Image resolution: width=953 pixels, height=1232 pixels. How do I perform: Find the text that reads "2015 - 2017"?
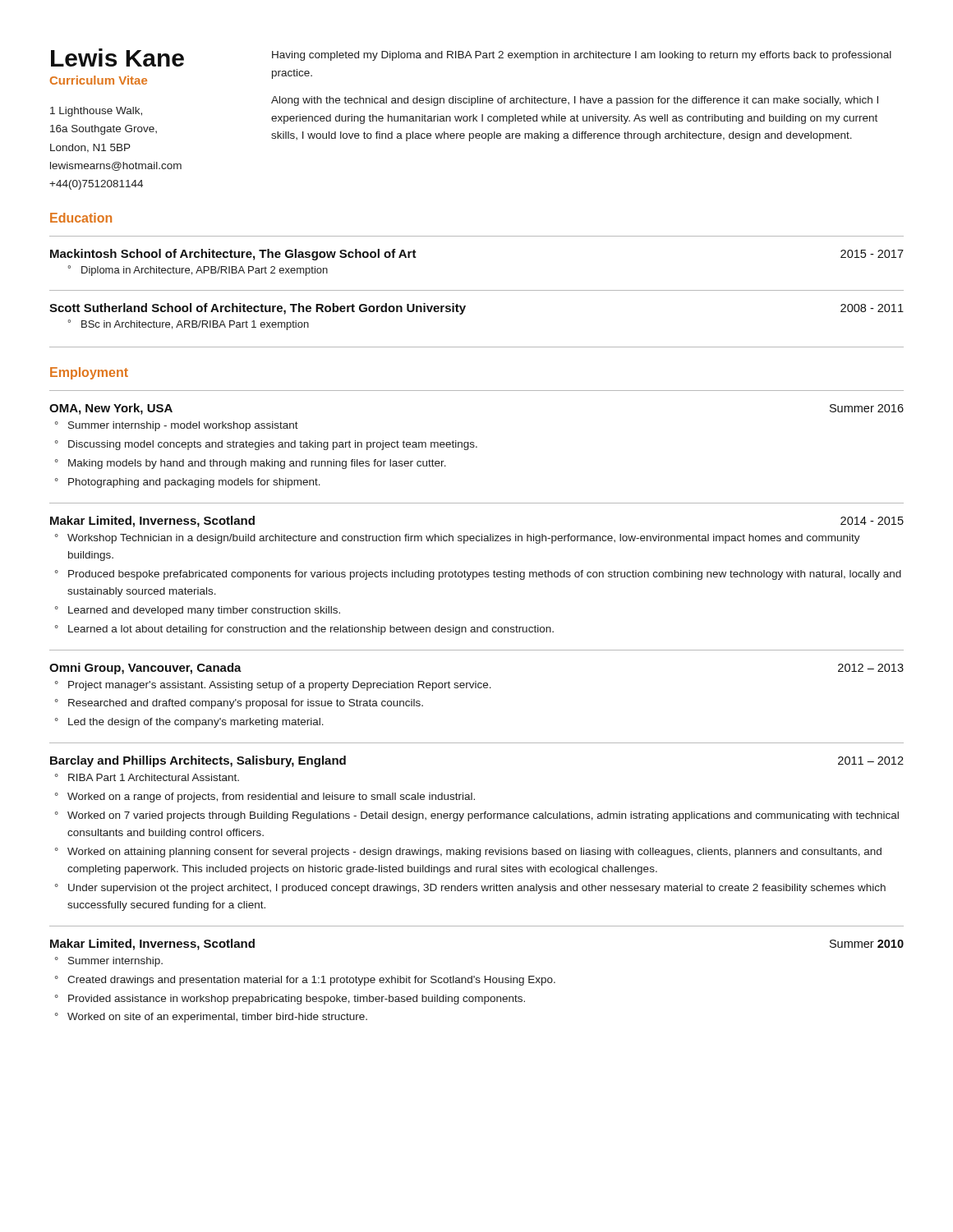(x=872, y=254)
